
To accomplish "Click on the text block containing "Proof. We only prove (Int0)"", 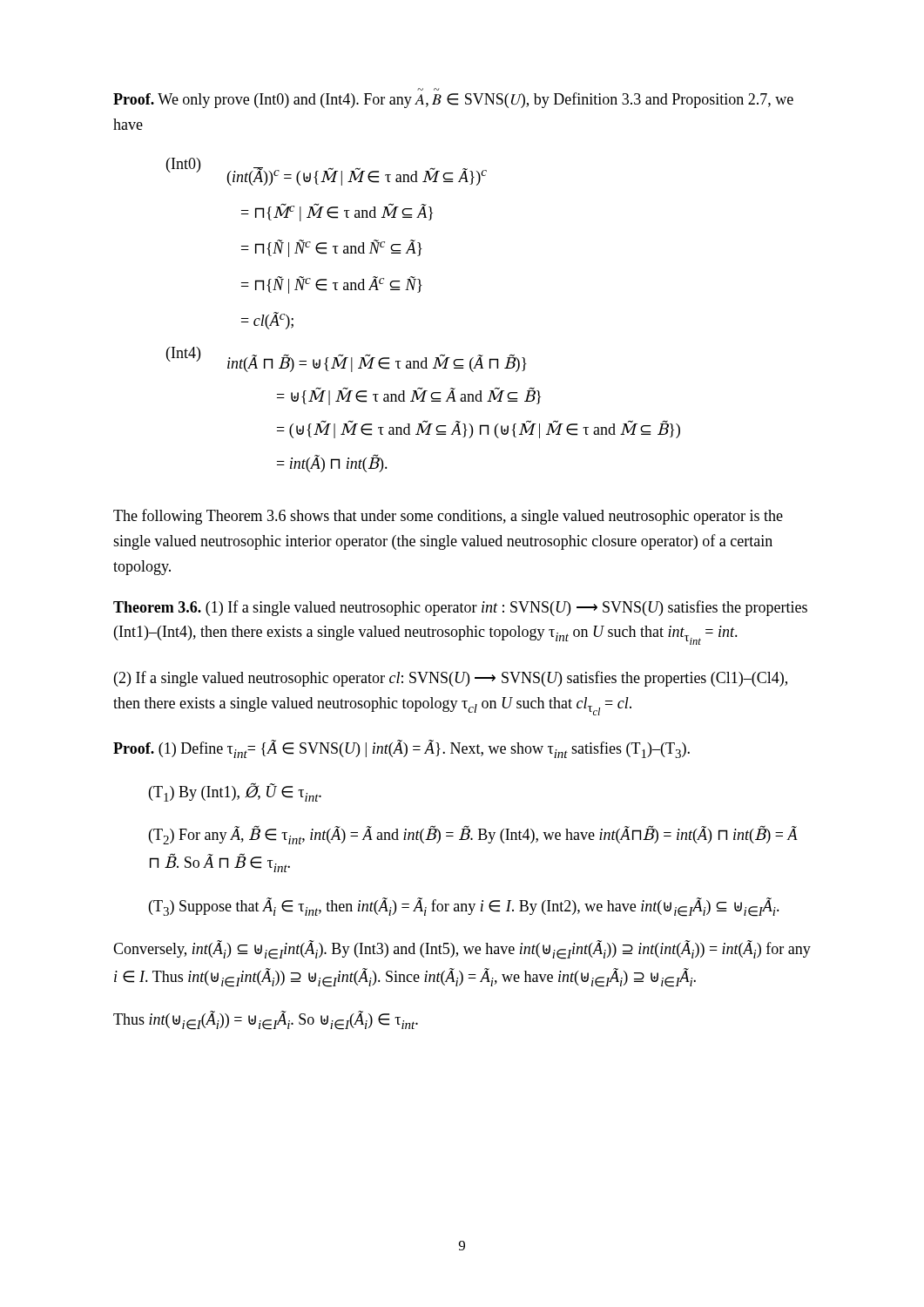I will (453, 110).
